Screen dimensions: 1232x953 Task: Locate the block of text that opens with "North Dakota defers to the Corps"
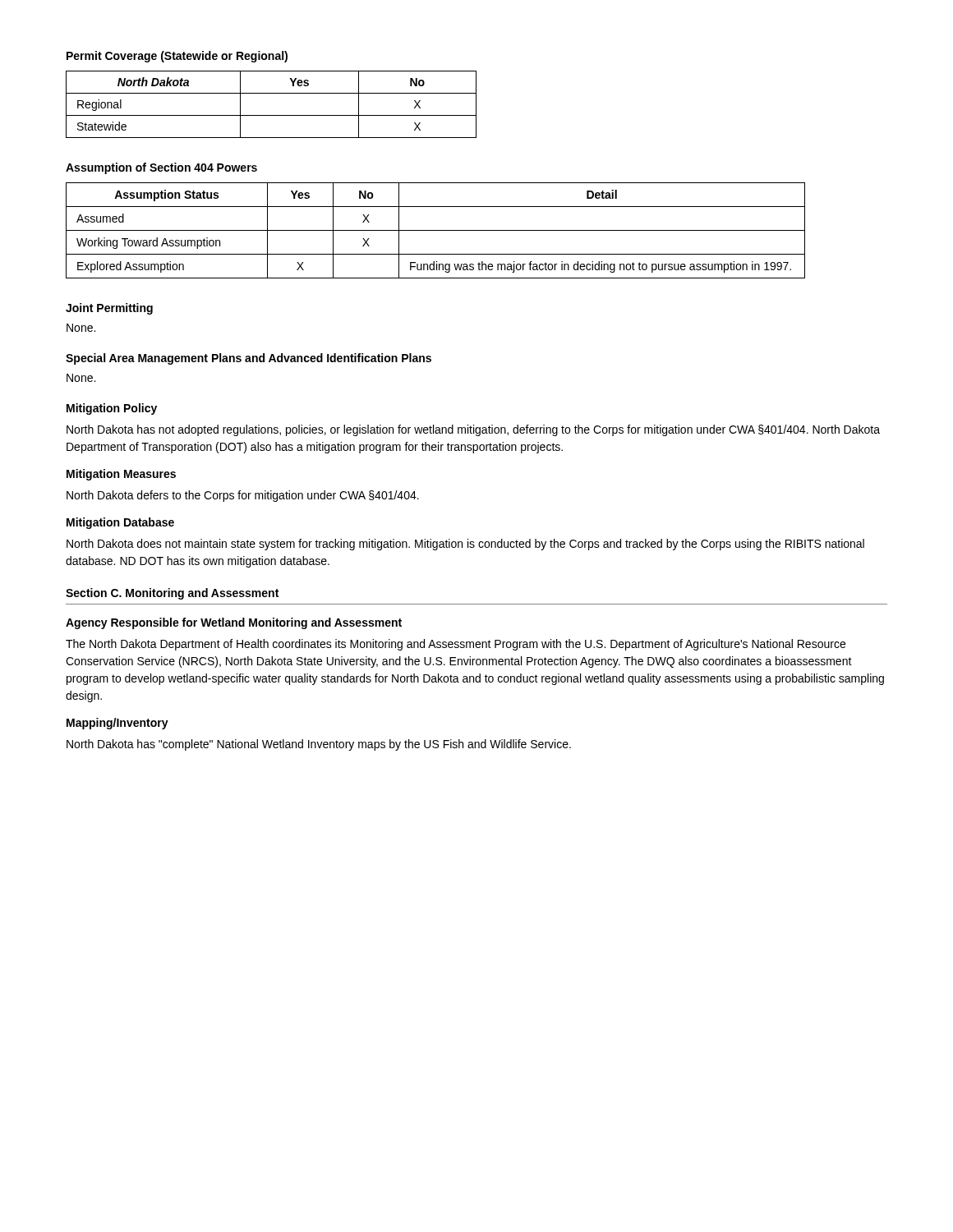(x=243, y=495)
